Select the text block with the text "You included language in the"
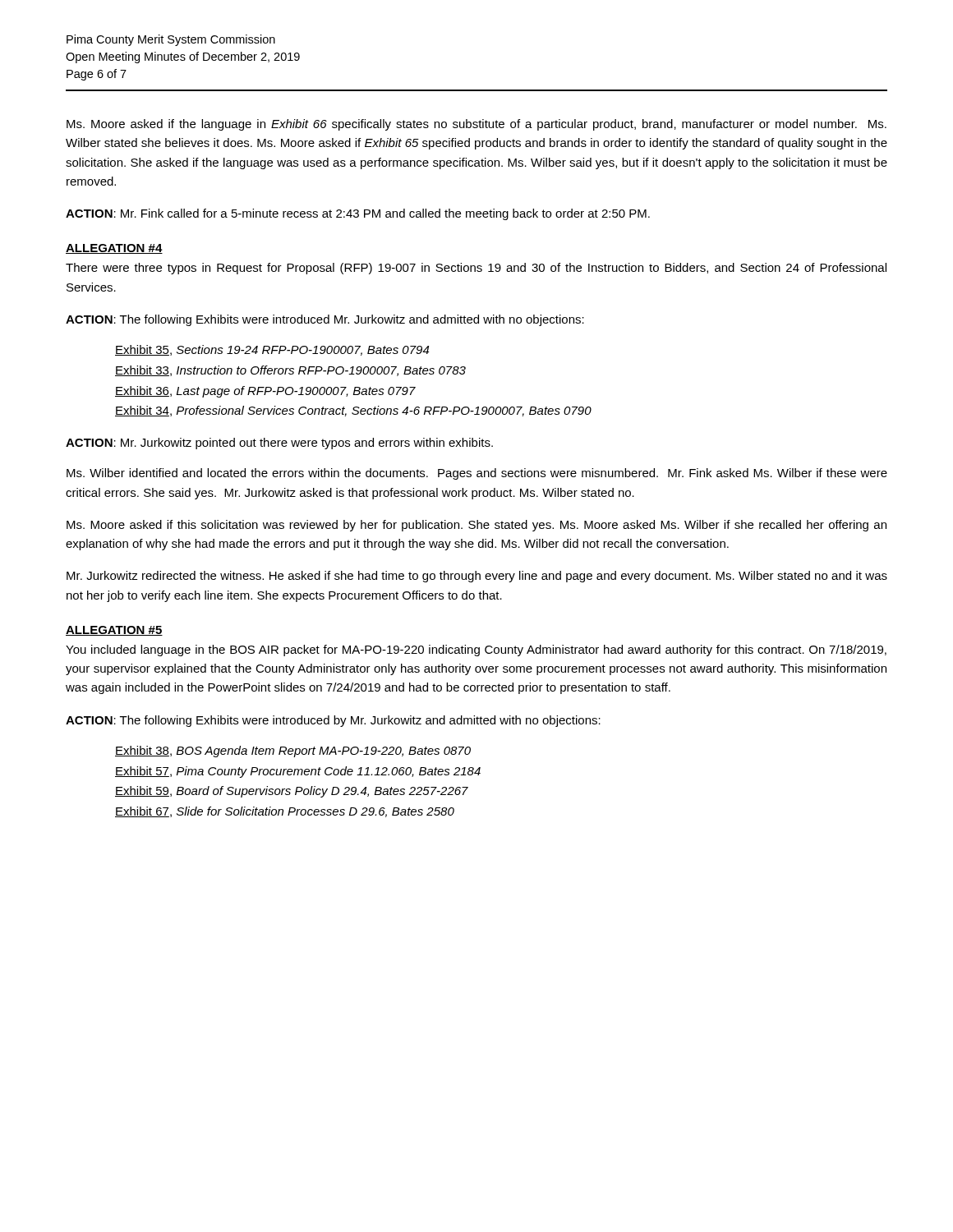 point(476,668)
